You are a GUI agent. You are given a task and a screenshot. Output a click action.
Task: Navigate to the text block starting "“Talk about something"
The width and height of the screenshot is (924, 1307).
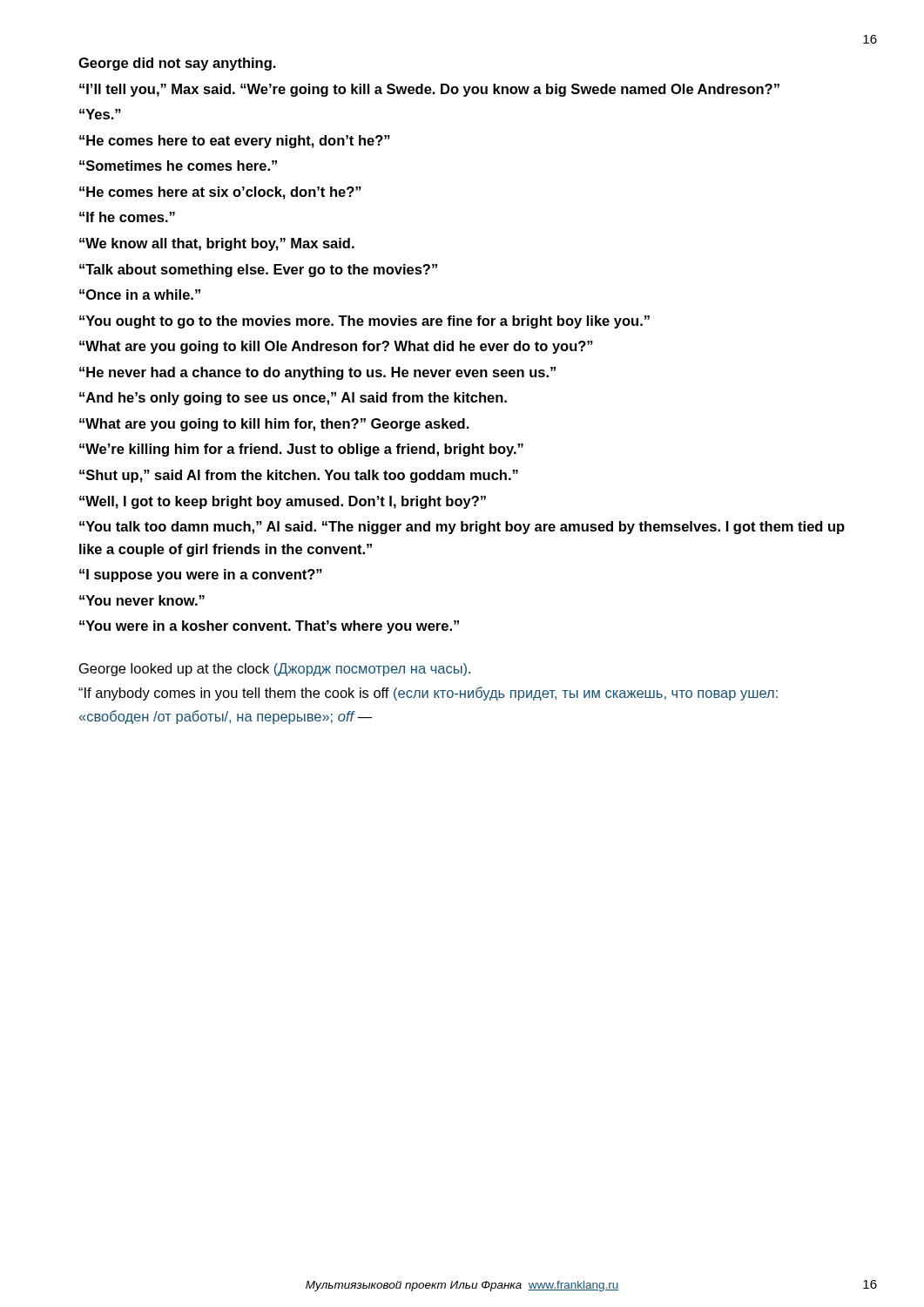(258, 269)
